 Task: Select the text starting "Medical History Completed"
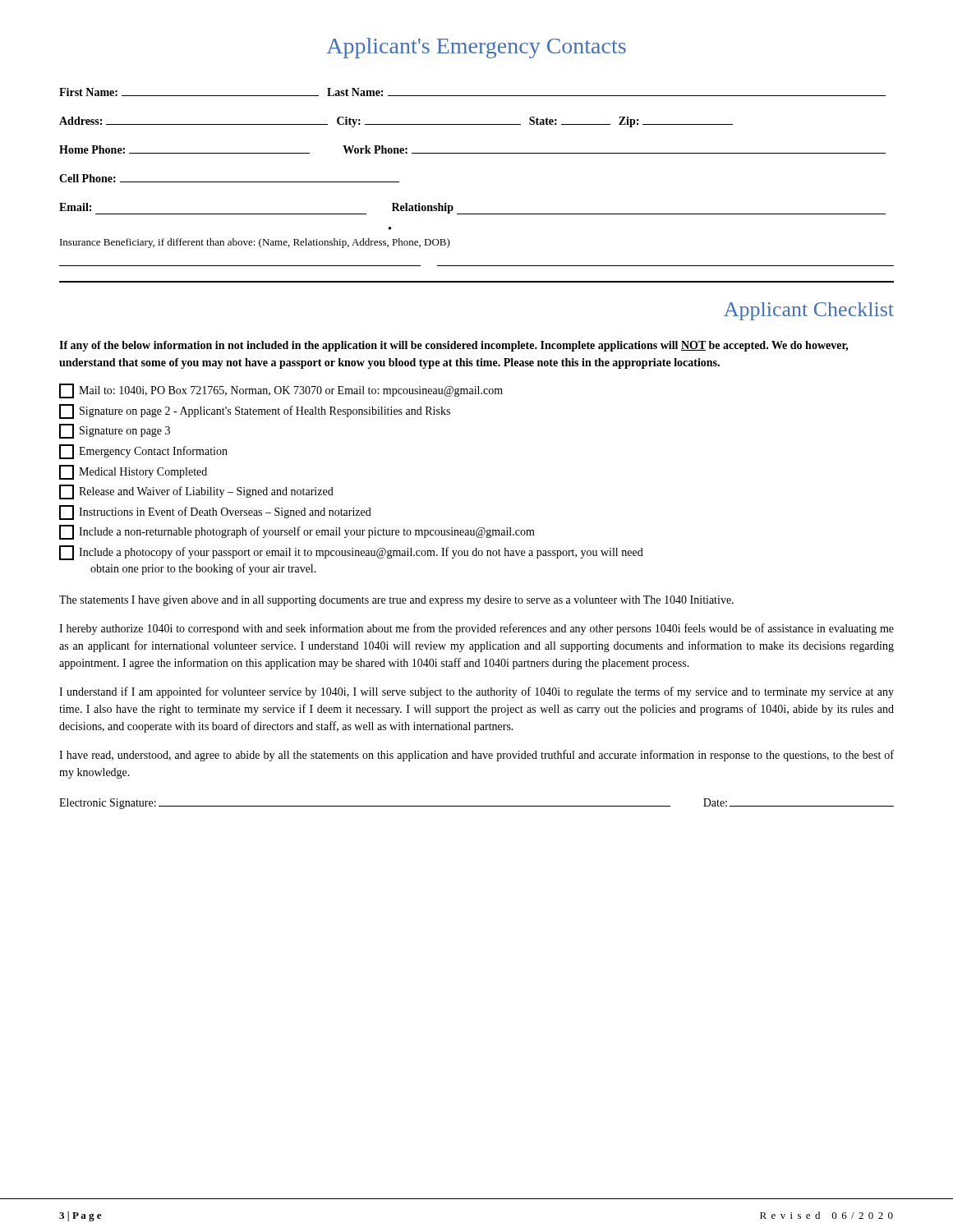(x=133, y=472)
